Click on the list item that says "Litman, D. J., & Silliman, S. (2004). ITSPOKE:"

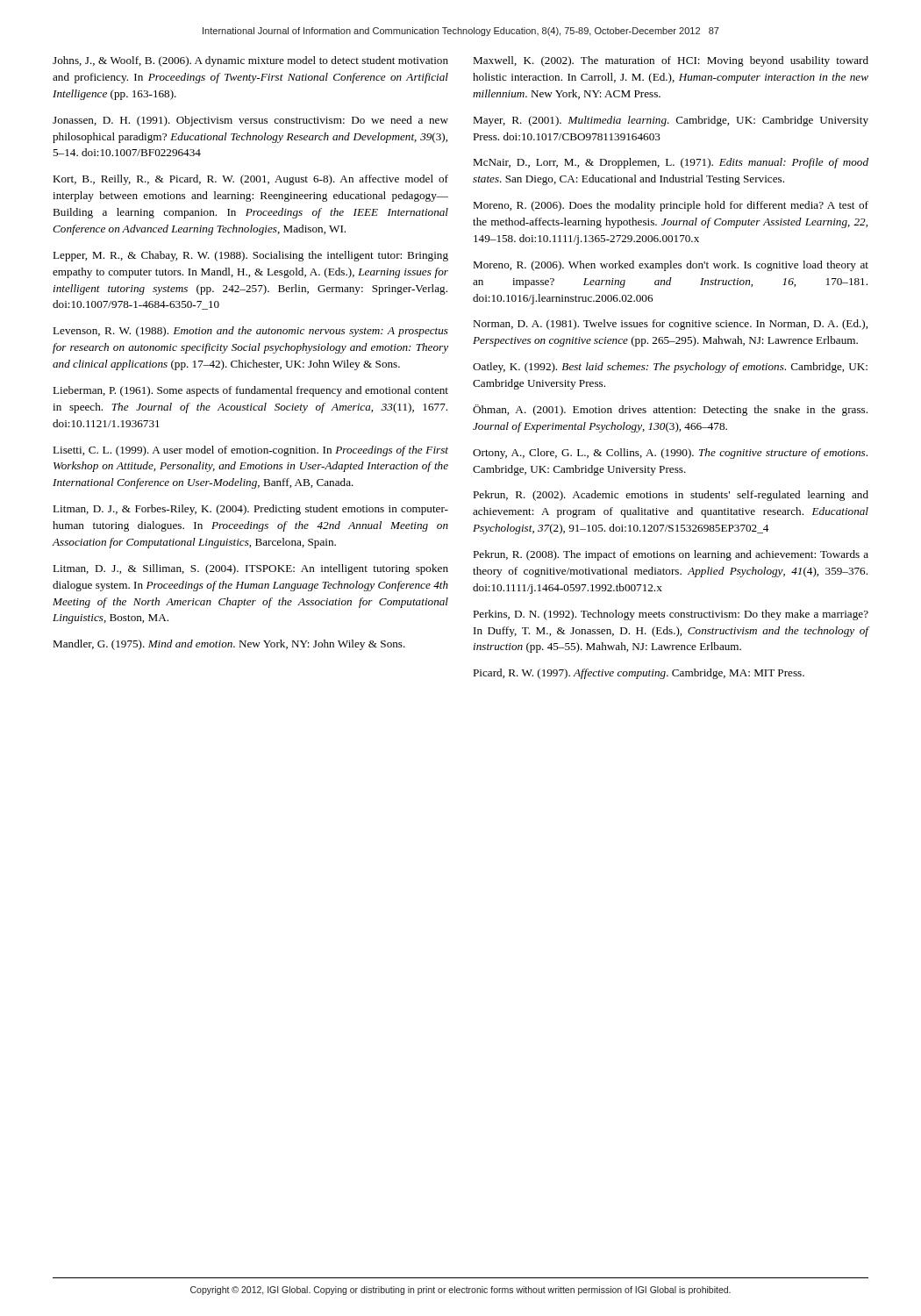[250, 593]
